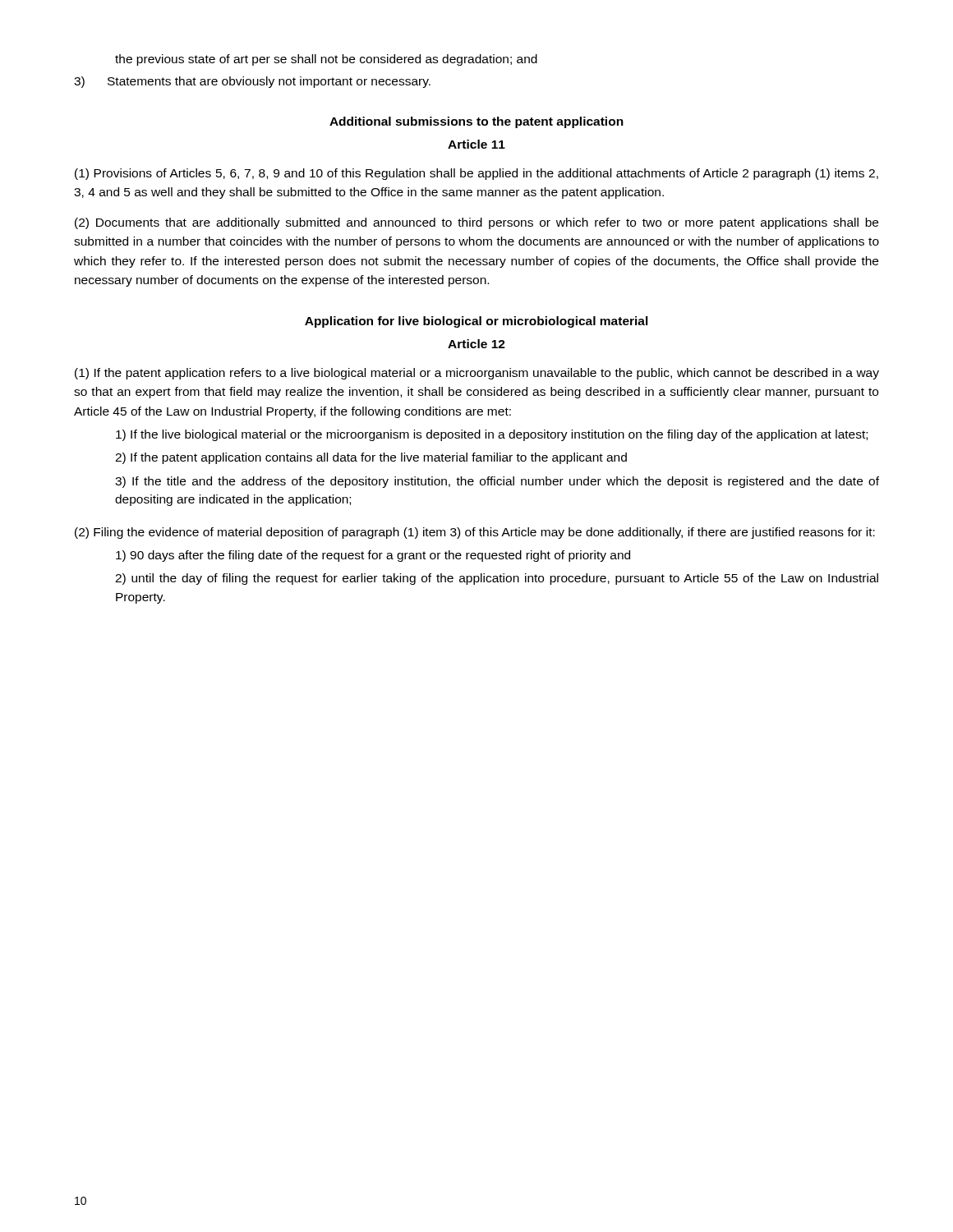
Task: Find the block starting "the previous state of"
Action: (x=326, y=59)
